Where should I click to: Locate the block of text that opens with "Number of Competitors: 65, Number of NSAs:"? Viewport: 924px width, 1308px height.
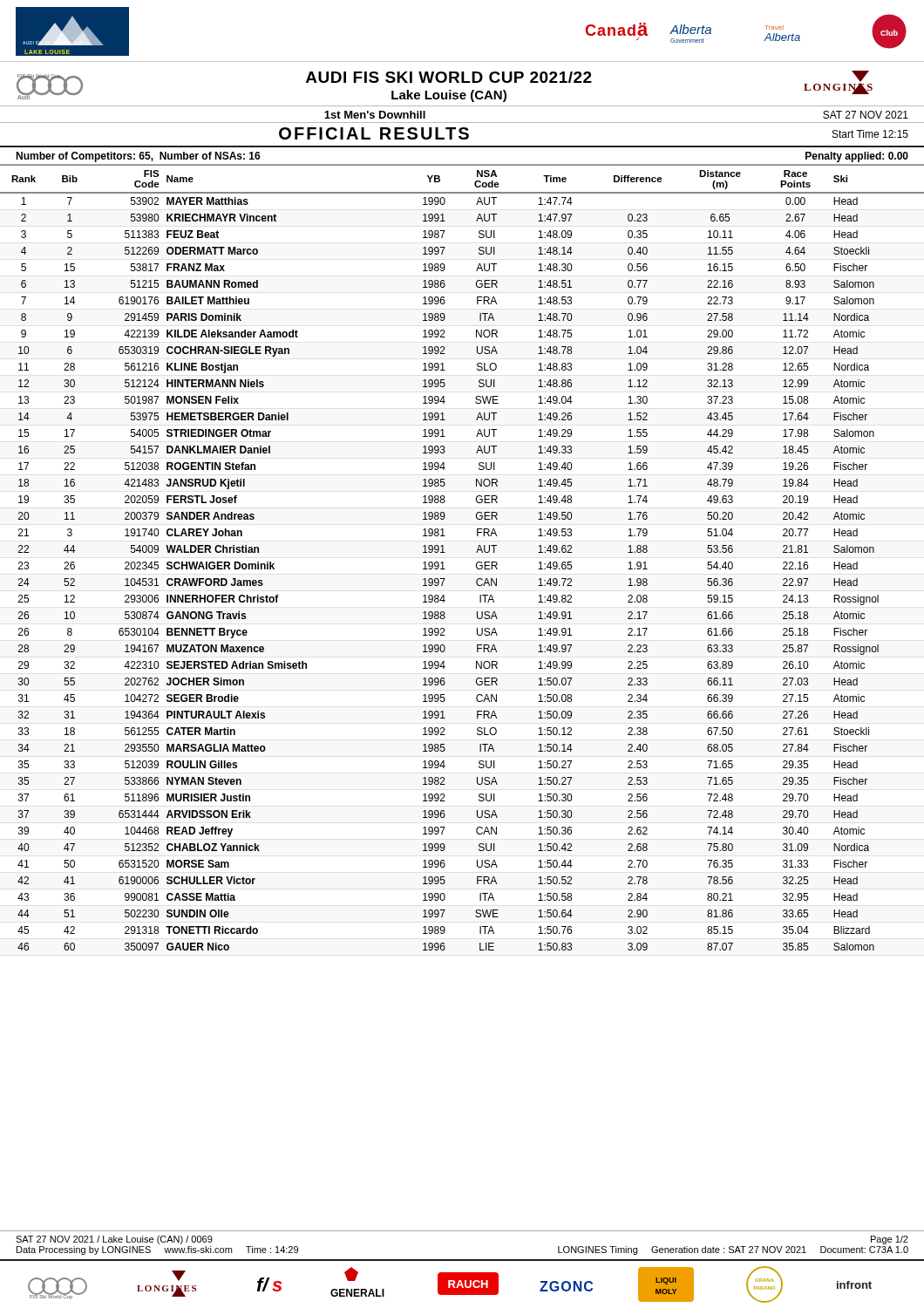(462, 156)
